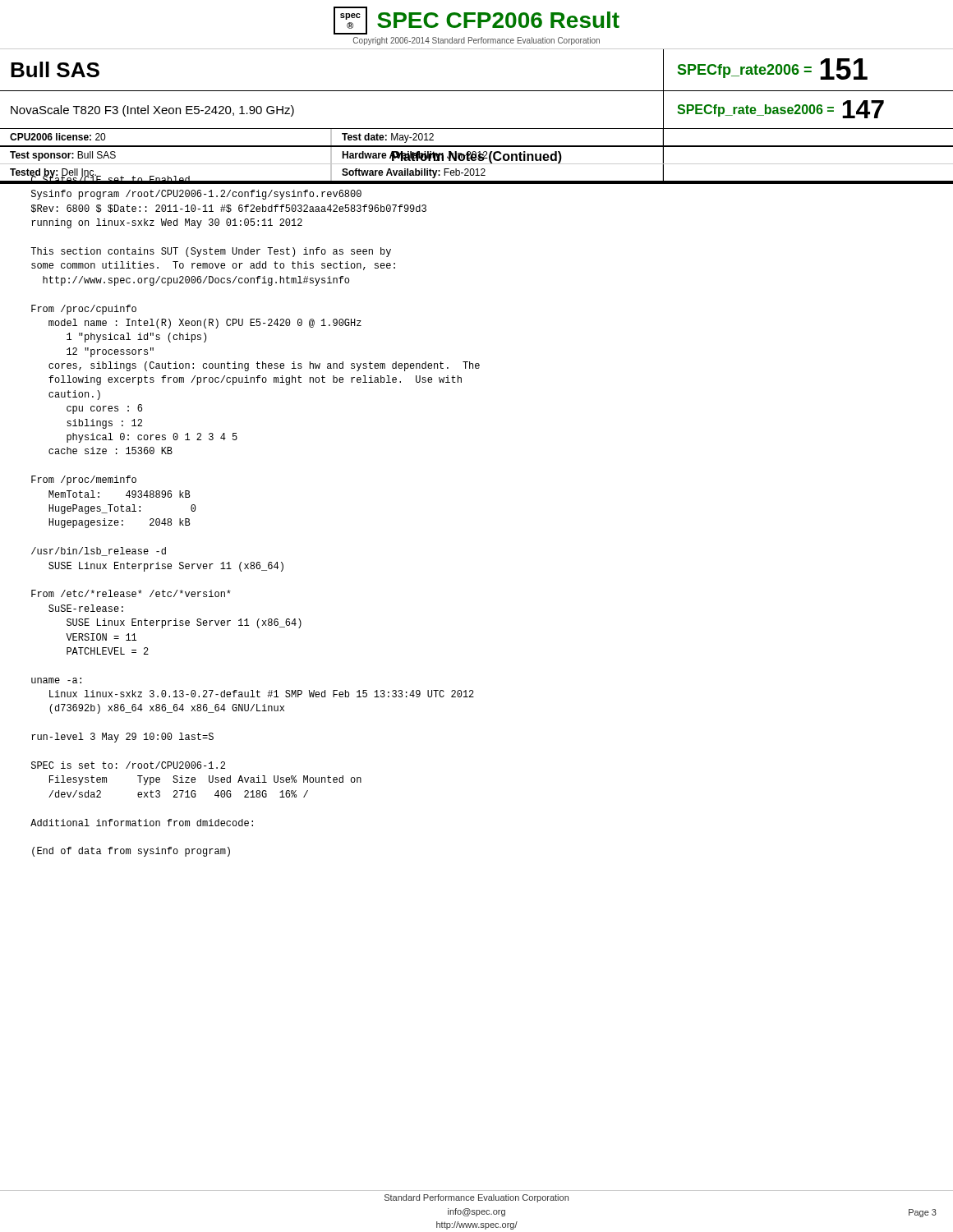Point to the text starting "C States/C1E set to Enabled Sysinfo program"

476,179
